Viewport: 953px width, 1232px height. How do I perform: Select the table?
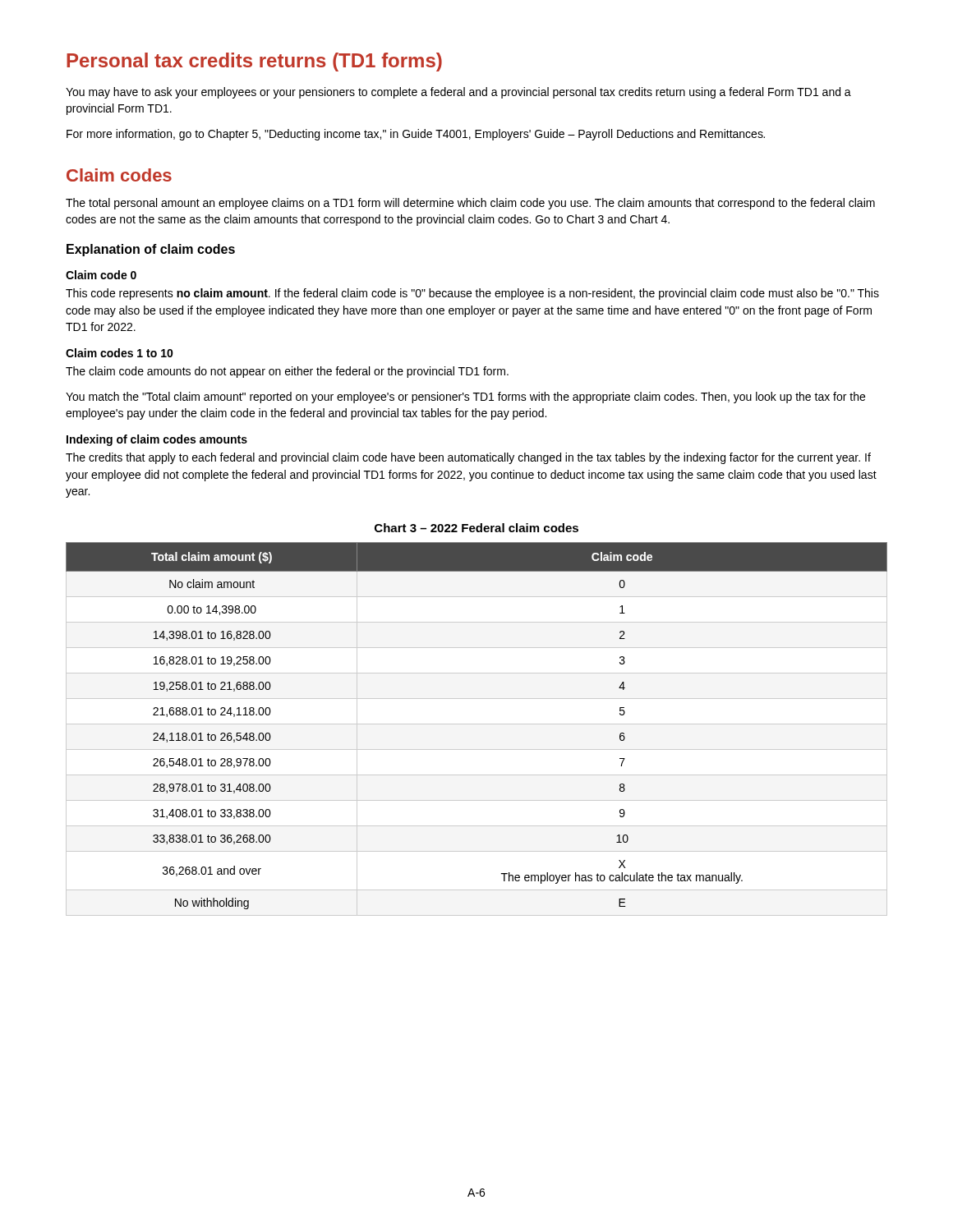point(476,729)
